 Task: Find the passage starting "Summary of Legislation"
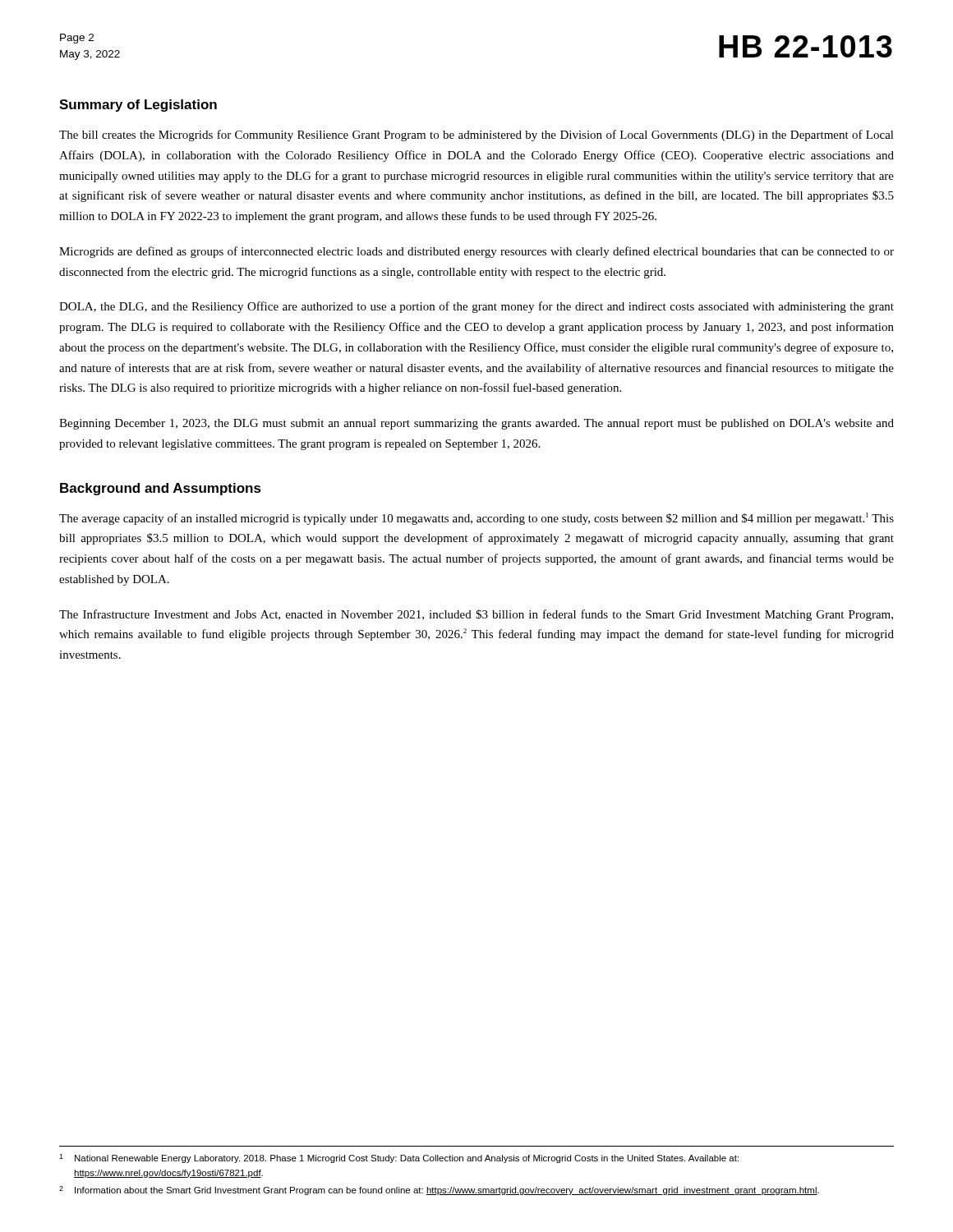138,105
